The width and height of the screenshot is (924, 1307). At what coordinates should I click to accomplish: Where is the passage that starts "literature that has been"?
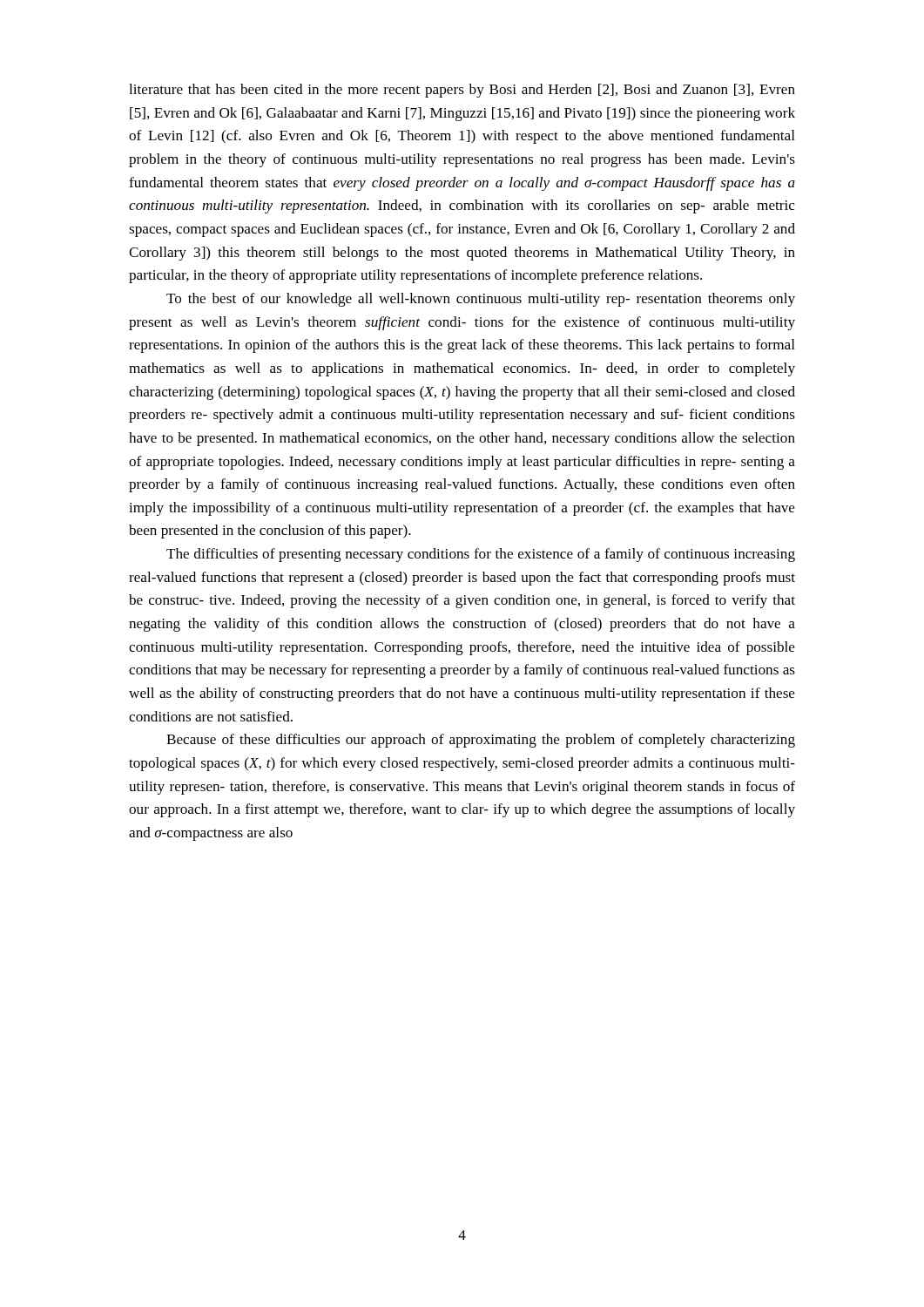click(x=462, y=462)
